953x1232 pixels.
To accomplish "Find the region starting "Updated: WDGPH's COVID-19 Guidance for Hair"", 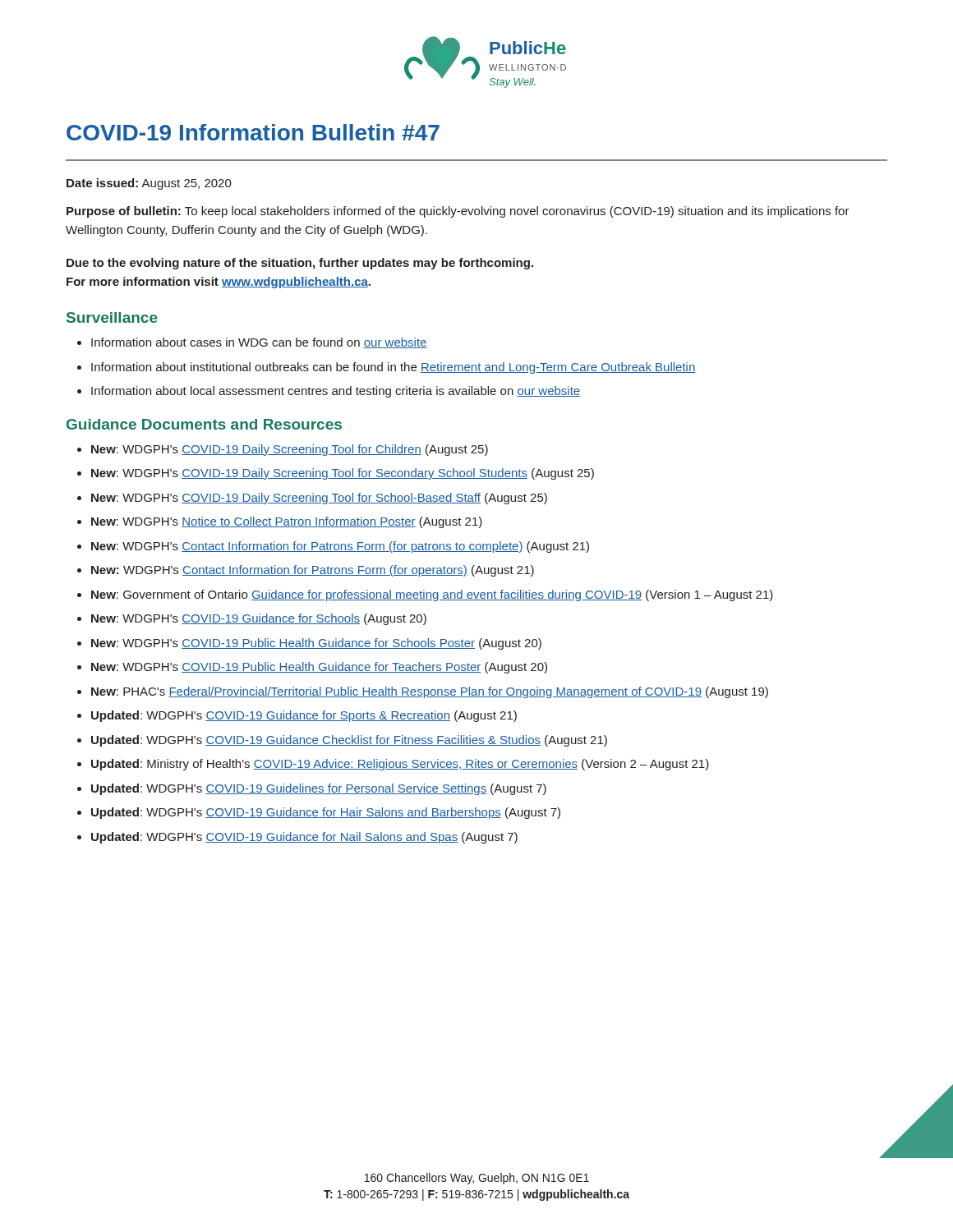I will (x=326, y=812).
